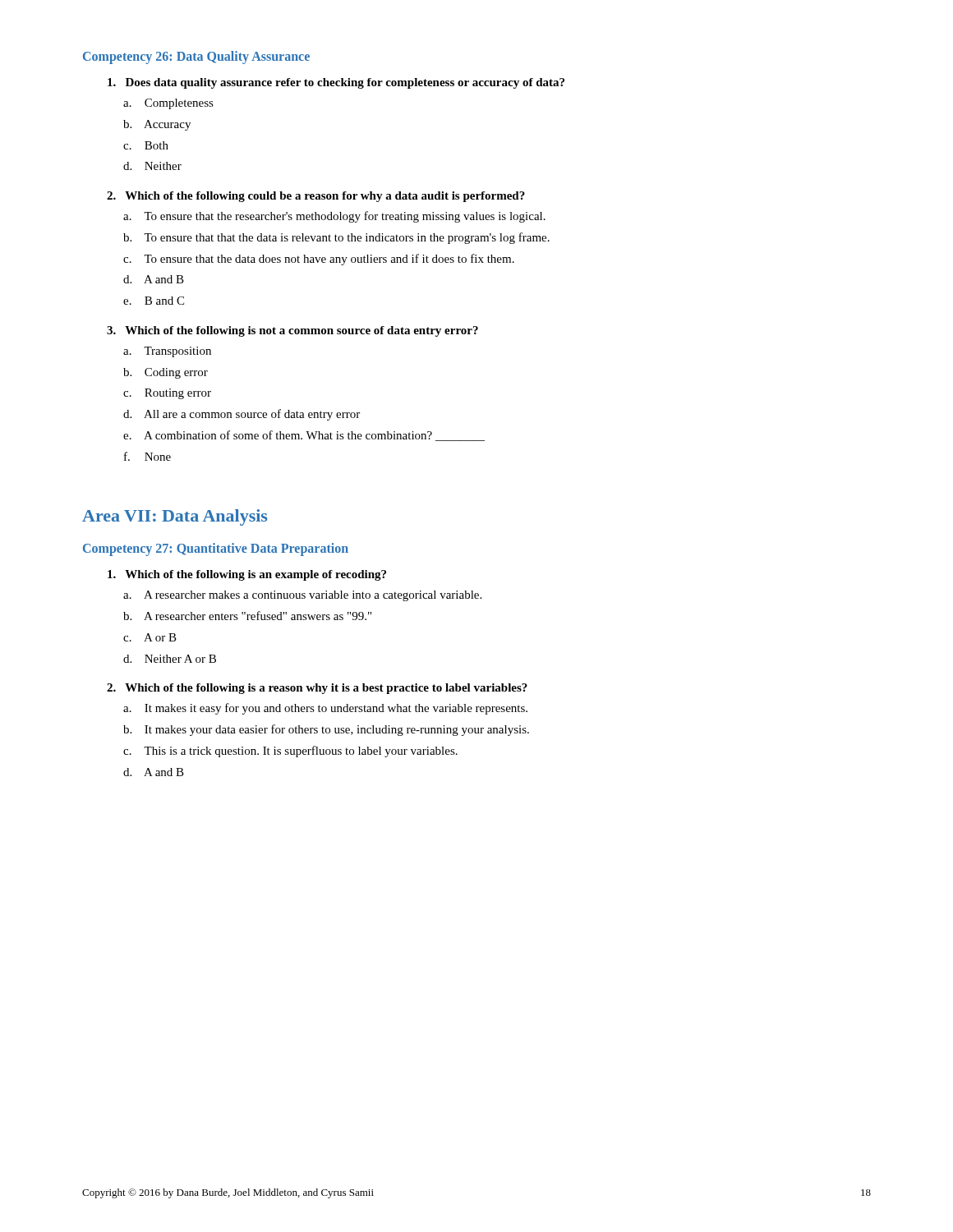Navigate to the passage starting "Does data quality assurance refer to checking for"
Screen dimensions: 1232x953
click(336, 83)
